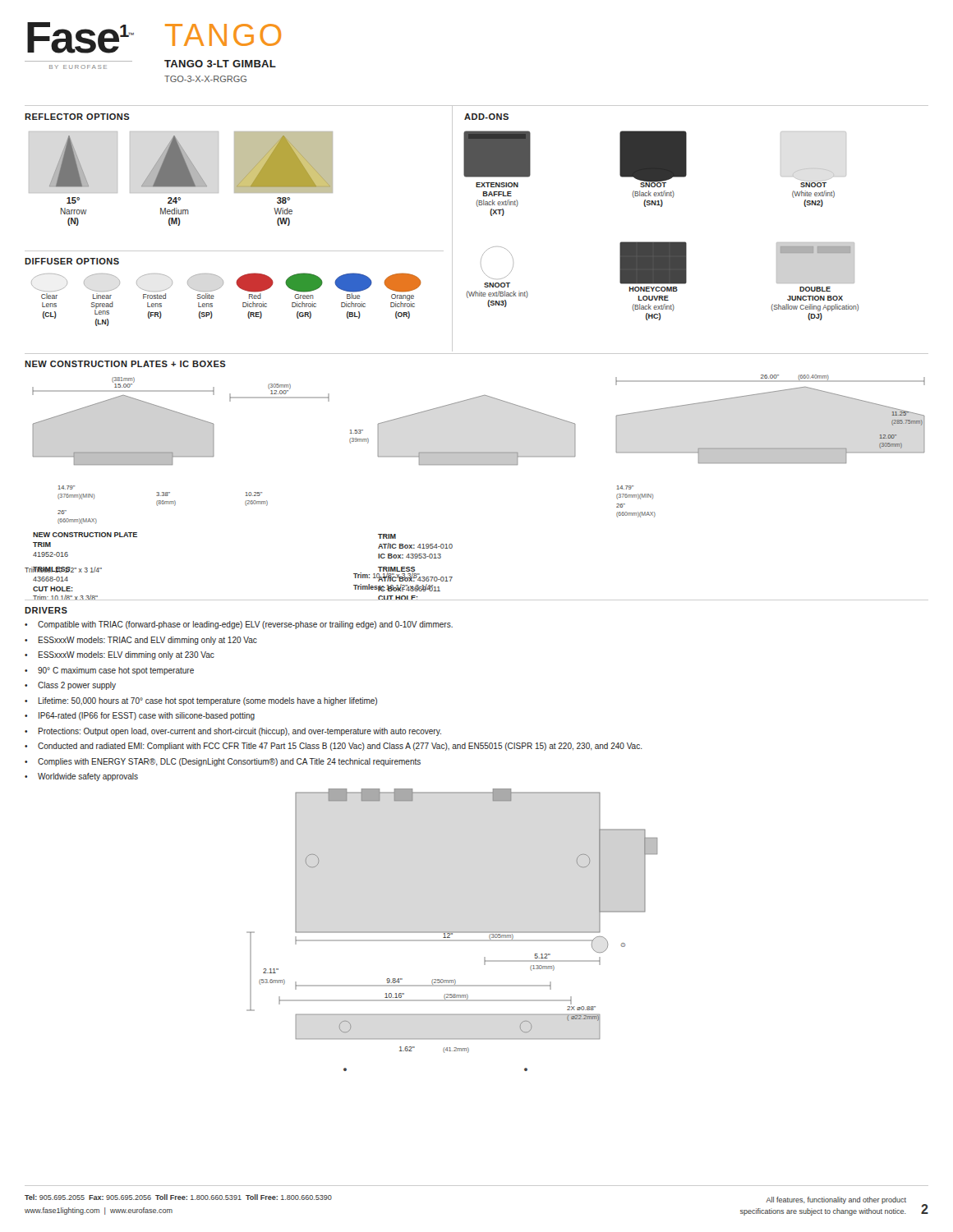The image size is (953, 1232).
Task: Navigate to the block starting "•Protections: Output open load, over-current and short-circuit"
Action: click(233, 732)
